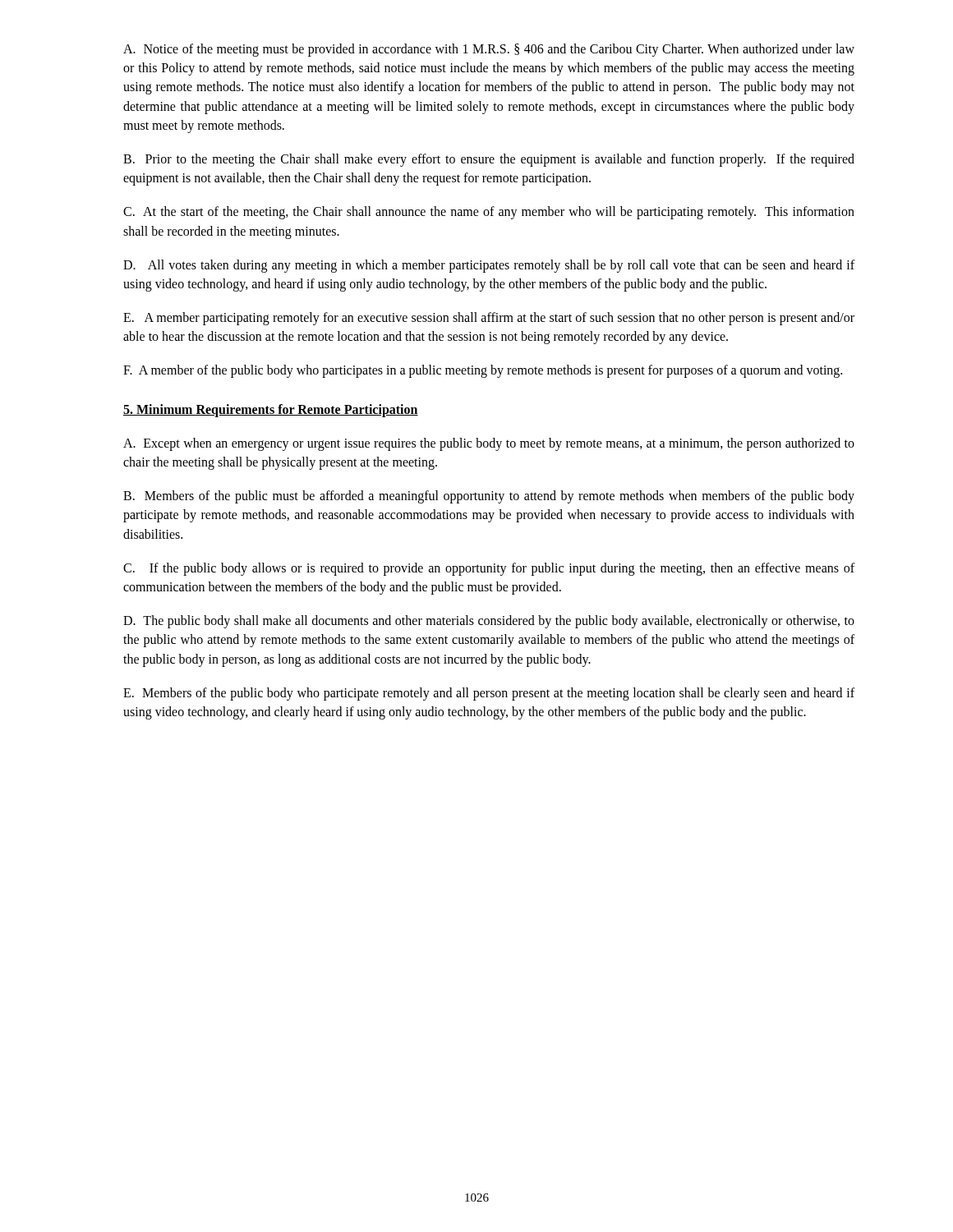Point to the block beginning "D. The public body shall make all"
This screenshot has width=953, height=1232.
pos(489,640)
